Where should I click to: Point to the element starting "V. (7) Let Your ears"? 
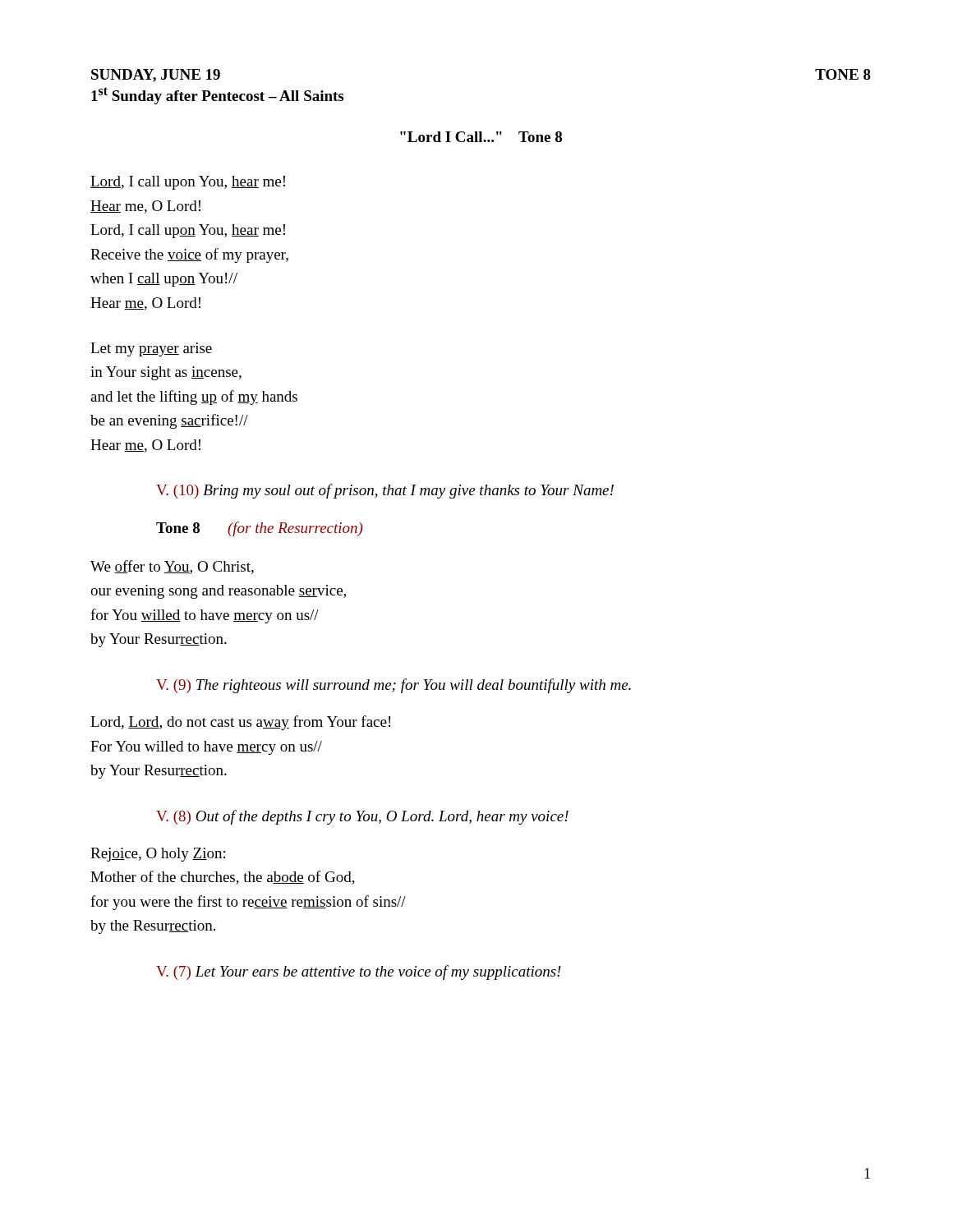[x=359, y=971]
